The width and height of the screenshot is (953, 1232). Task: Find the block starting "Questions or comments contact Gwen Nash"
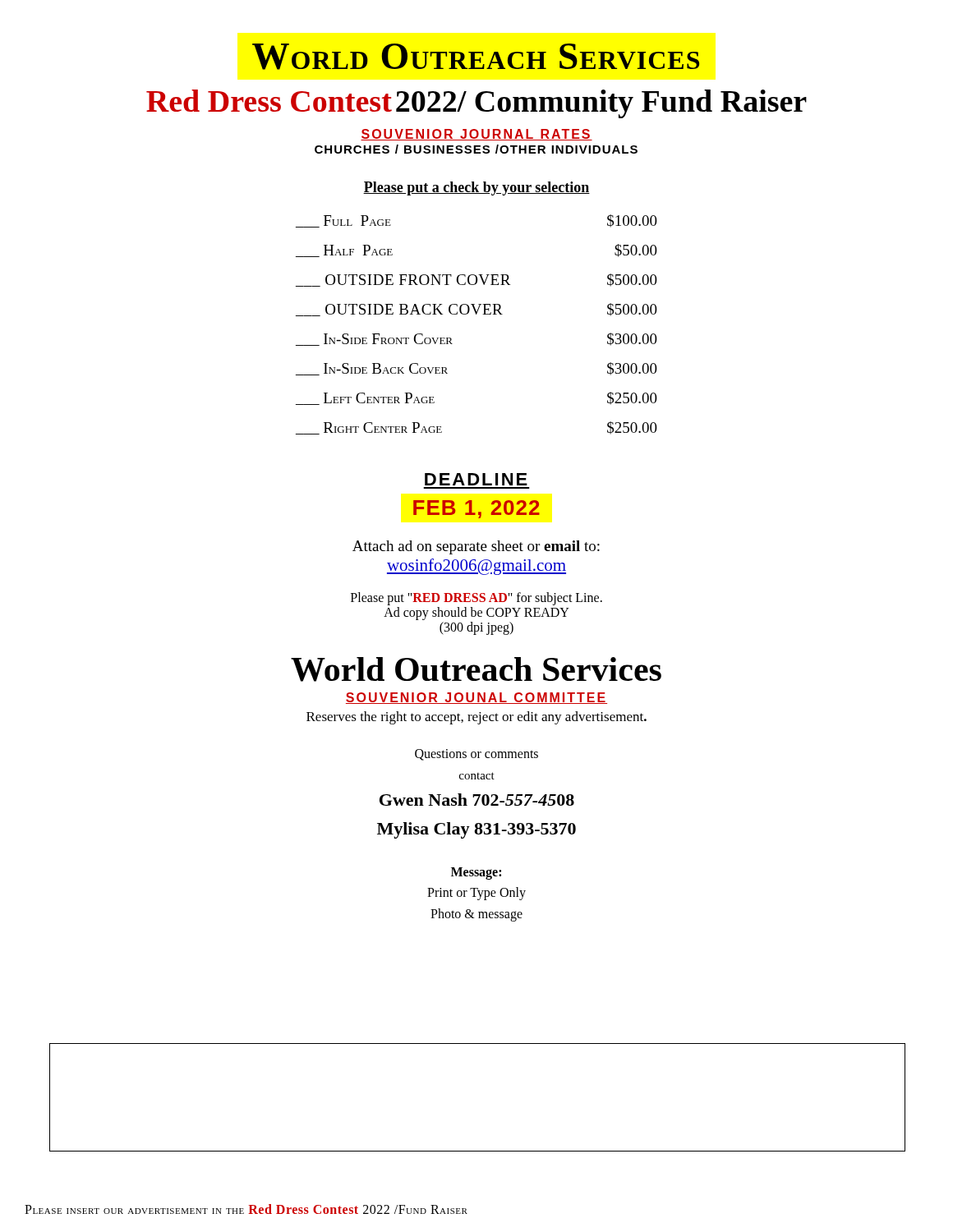click(476, 793)
